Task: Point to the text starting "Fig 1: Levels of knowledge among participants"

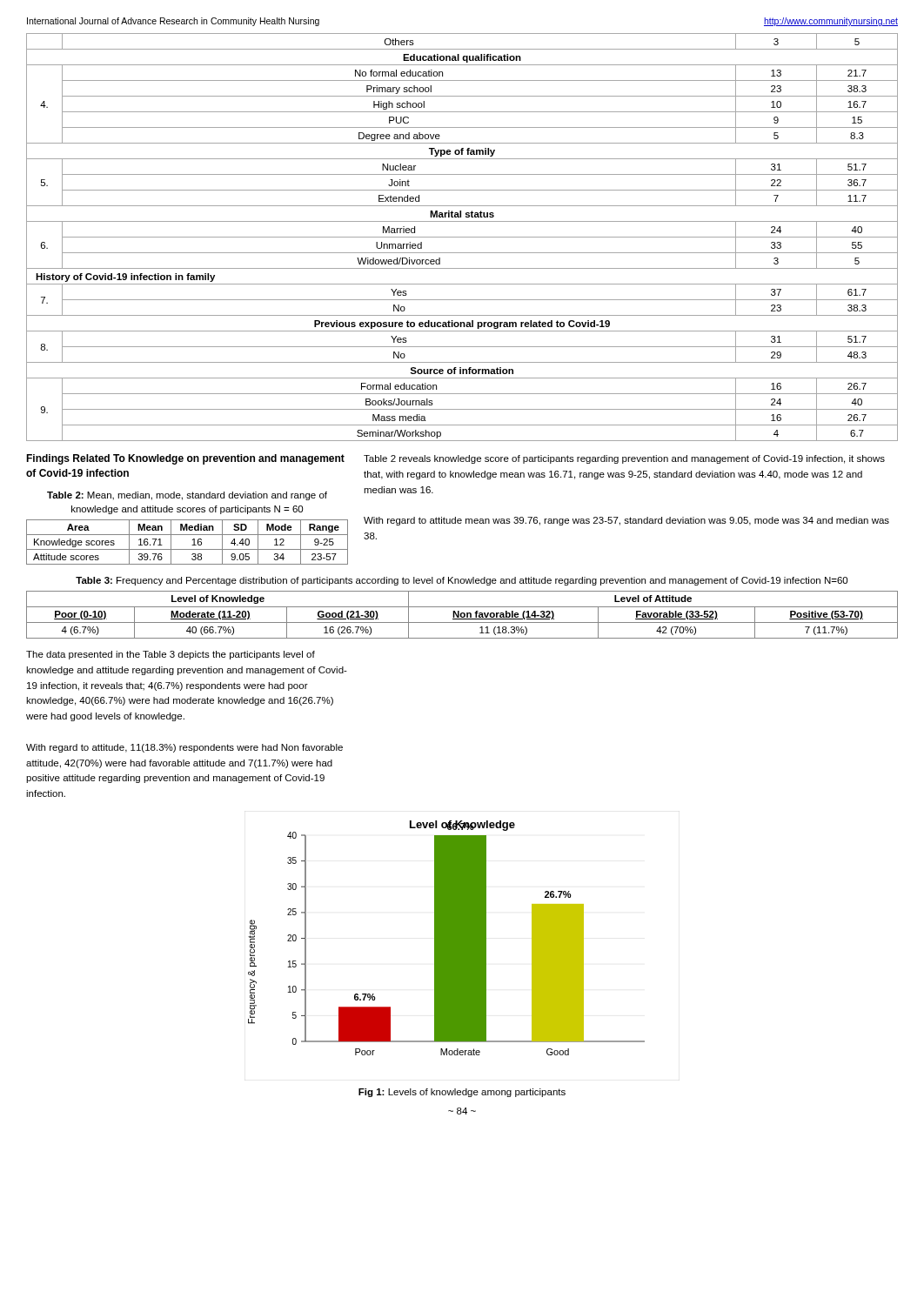Action: click(x=462, y=1092)
